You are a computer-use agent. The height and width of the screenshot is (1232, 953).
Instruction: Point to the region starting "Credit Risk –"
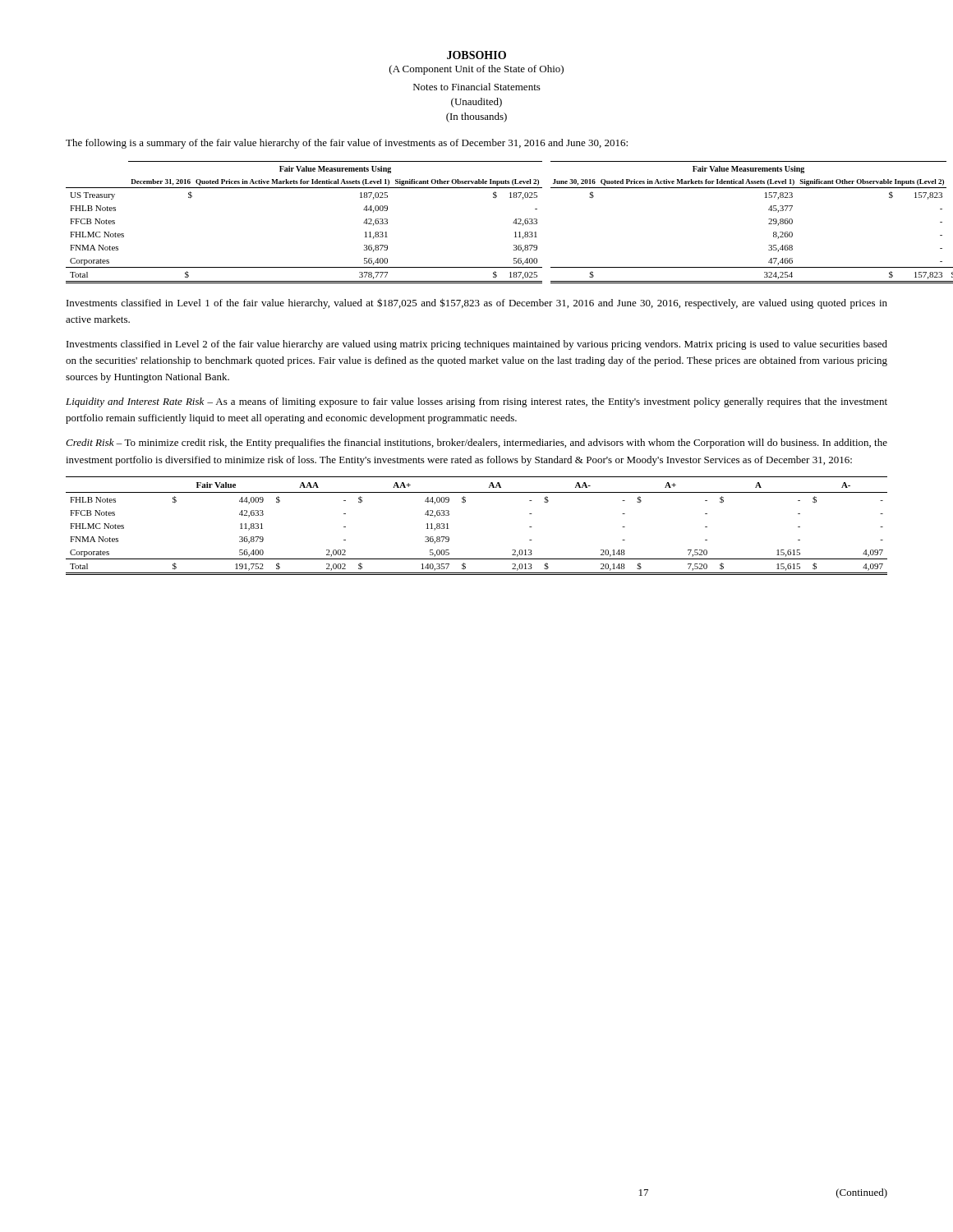click(x=476, y=451)
